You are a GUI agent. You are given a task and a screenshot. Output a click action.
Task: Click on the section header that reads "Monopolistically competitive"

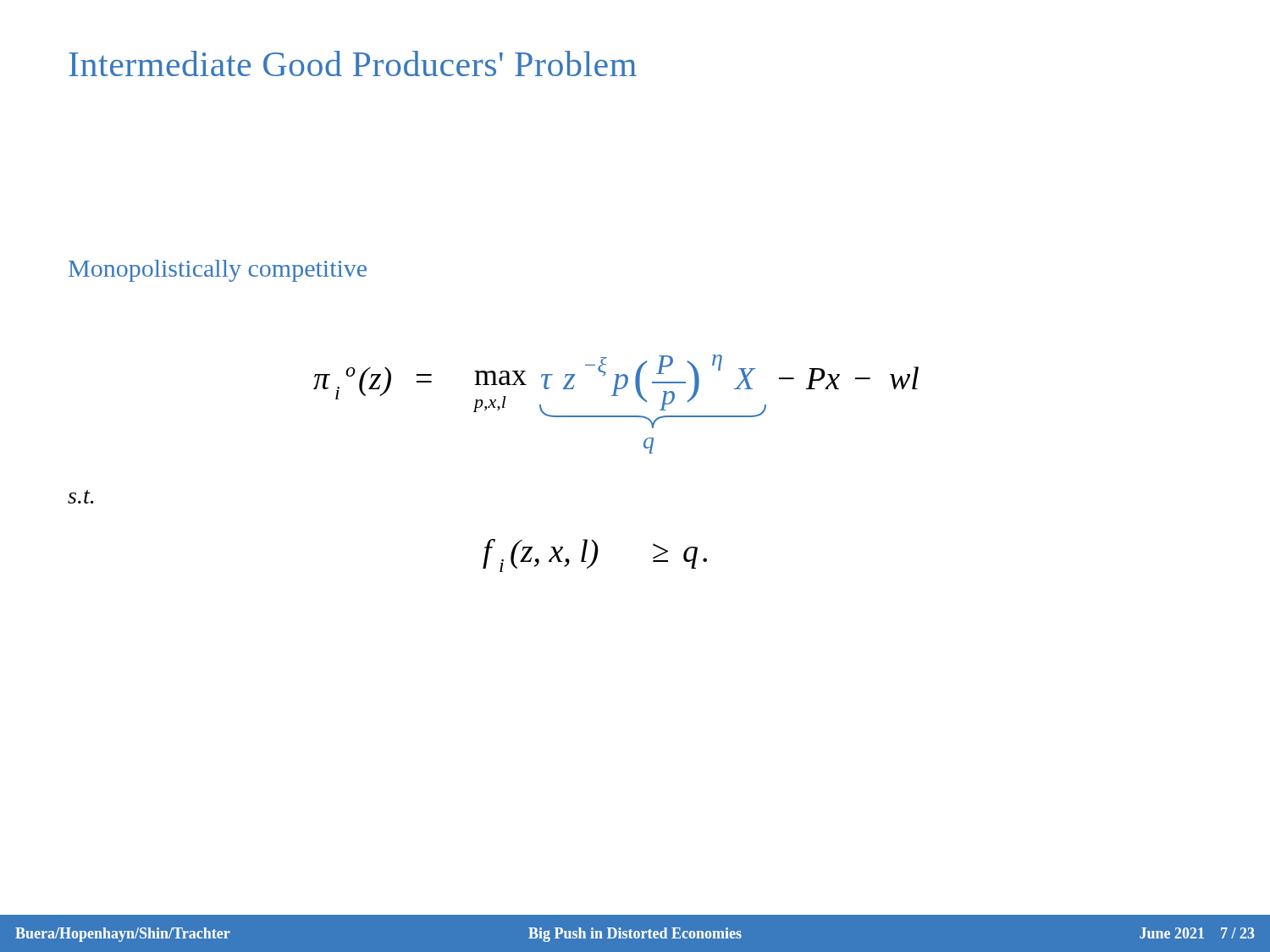click(x=218, y=268)
